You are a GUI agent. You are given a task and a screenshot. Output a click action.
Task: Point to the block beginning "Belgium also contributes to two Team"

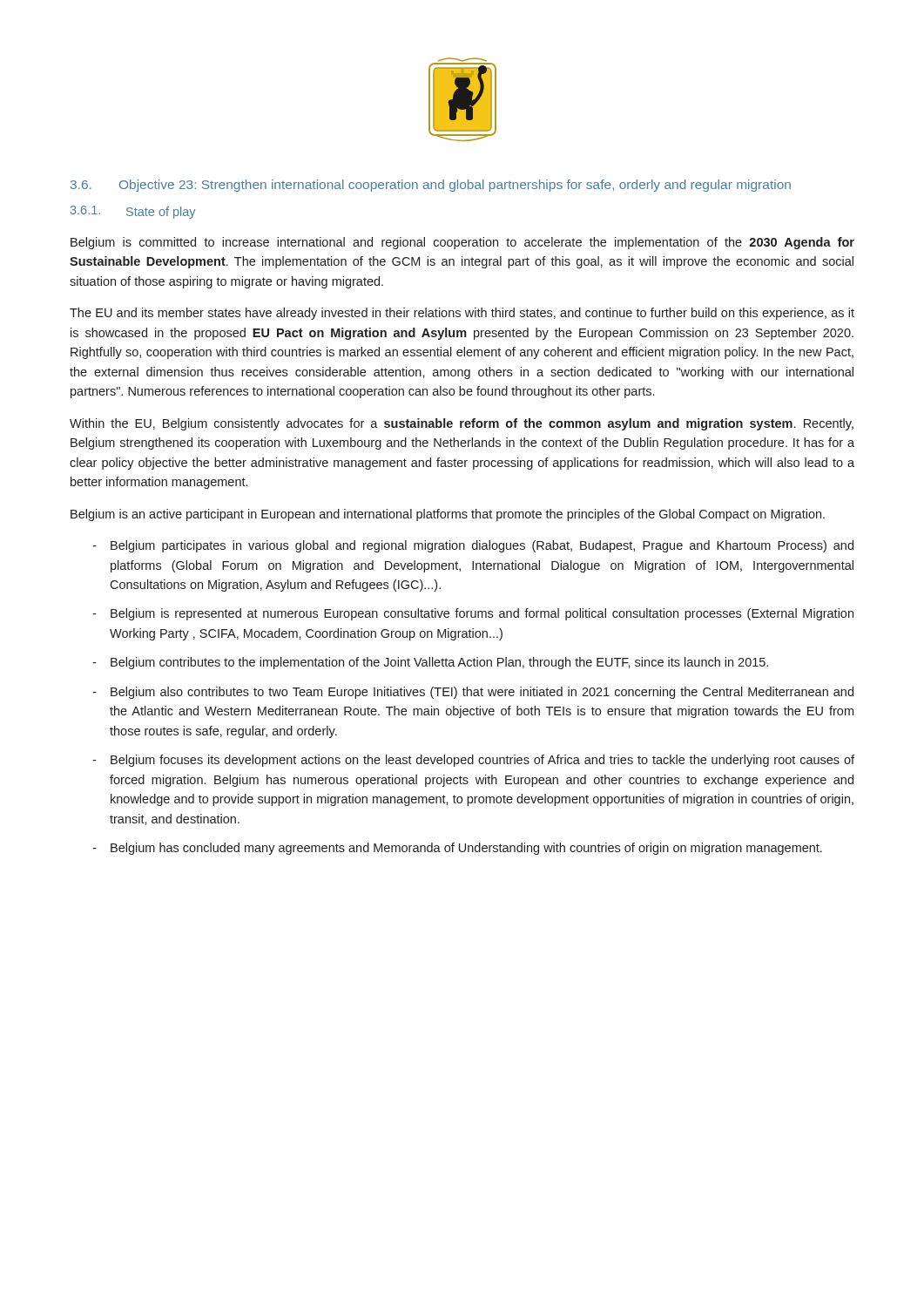(482, 711)
